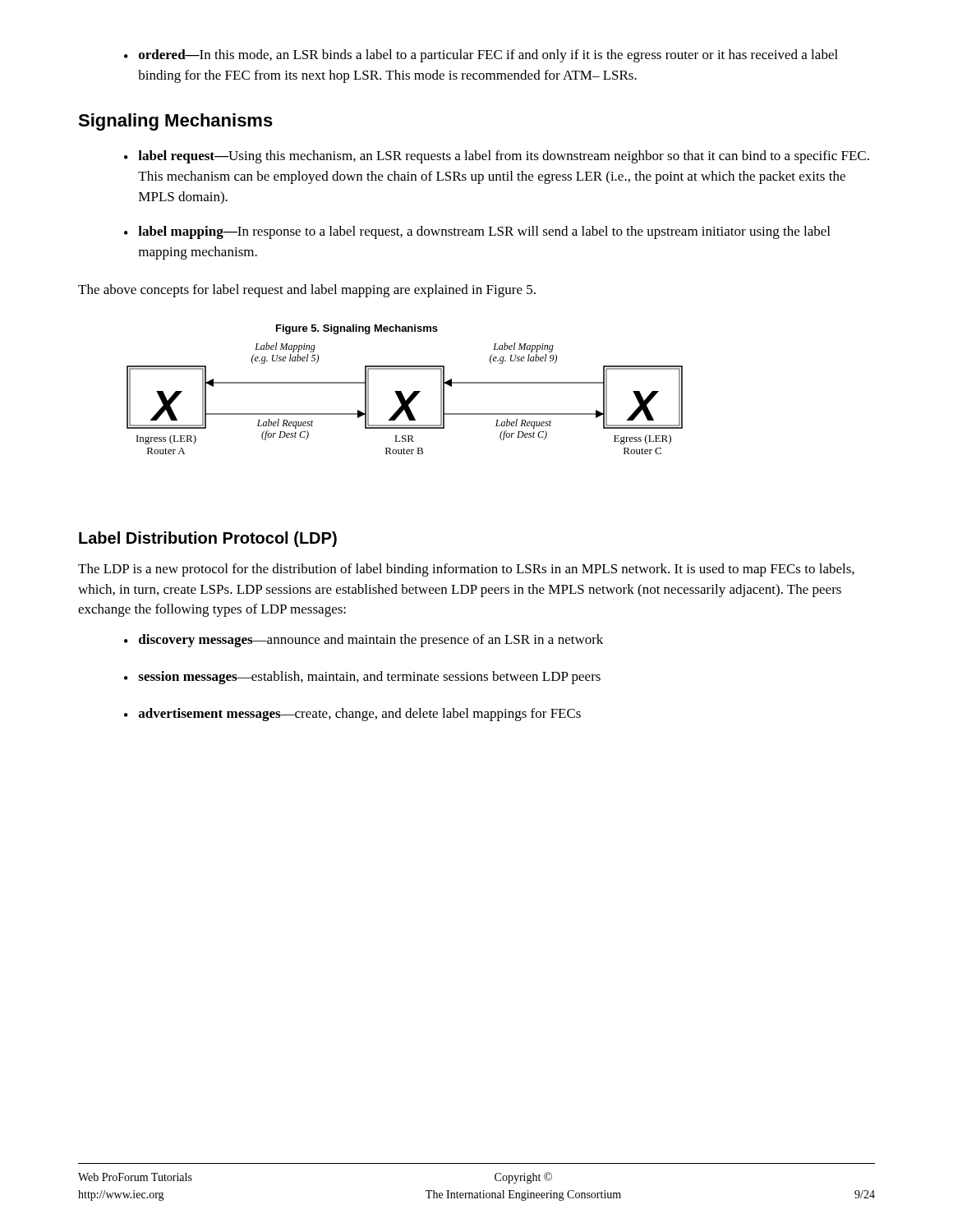Select the list item with the text "• label request—Using this"

pos(499,177)
